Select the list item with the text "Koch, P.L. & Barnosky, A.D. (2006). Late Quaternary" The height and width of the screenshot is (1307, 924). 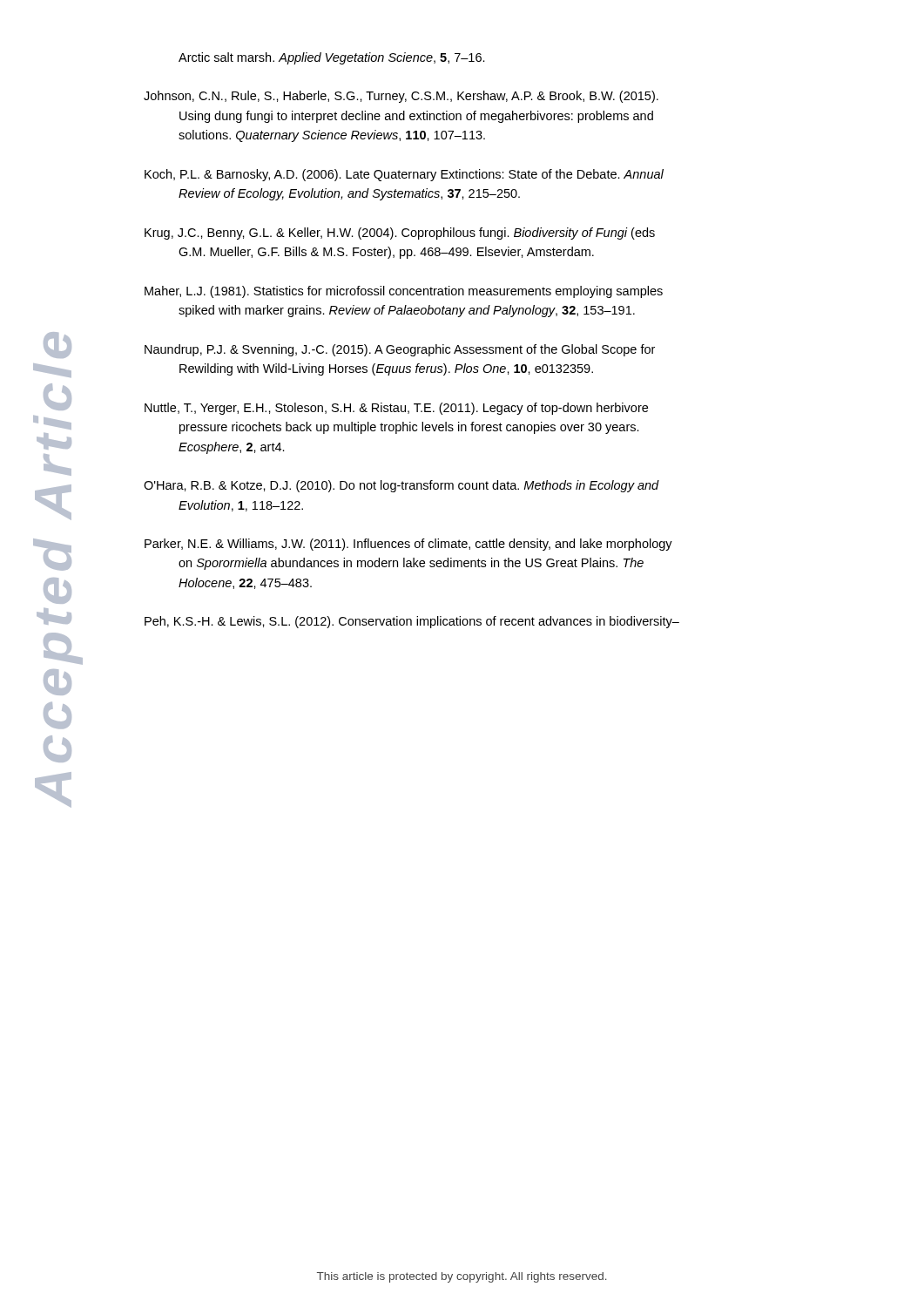click(x=509, y=184)
